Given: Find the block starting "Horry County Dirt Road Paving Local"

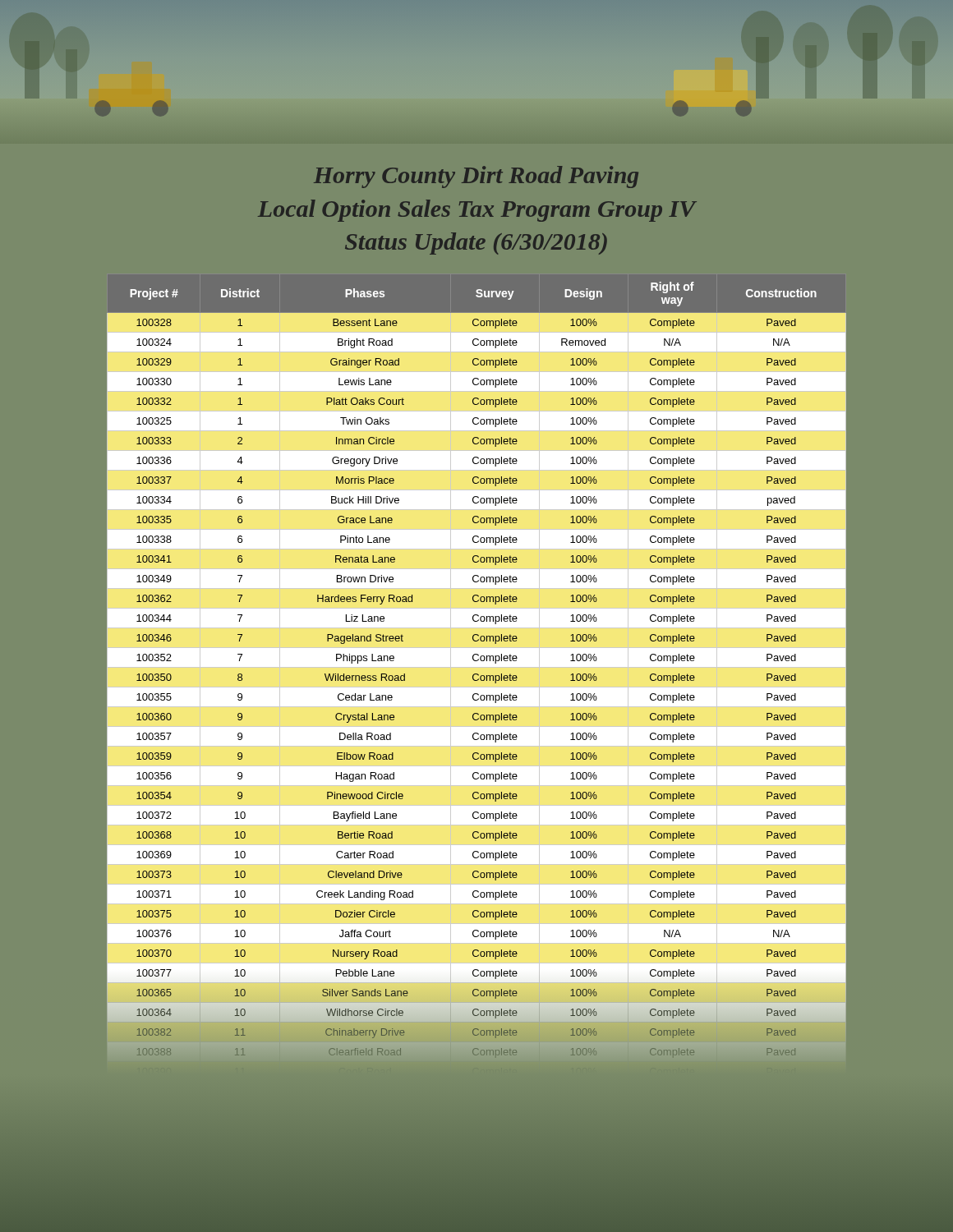Looking at the screenshot, I should (x=476, y=208).
